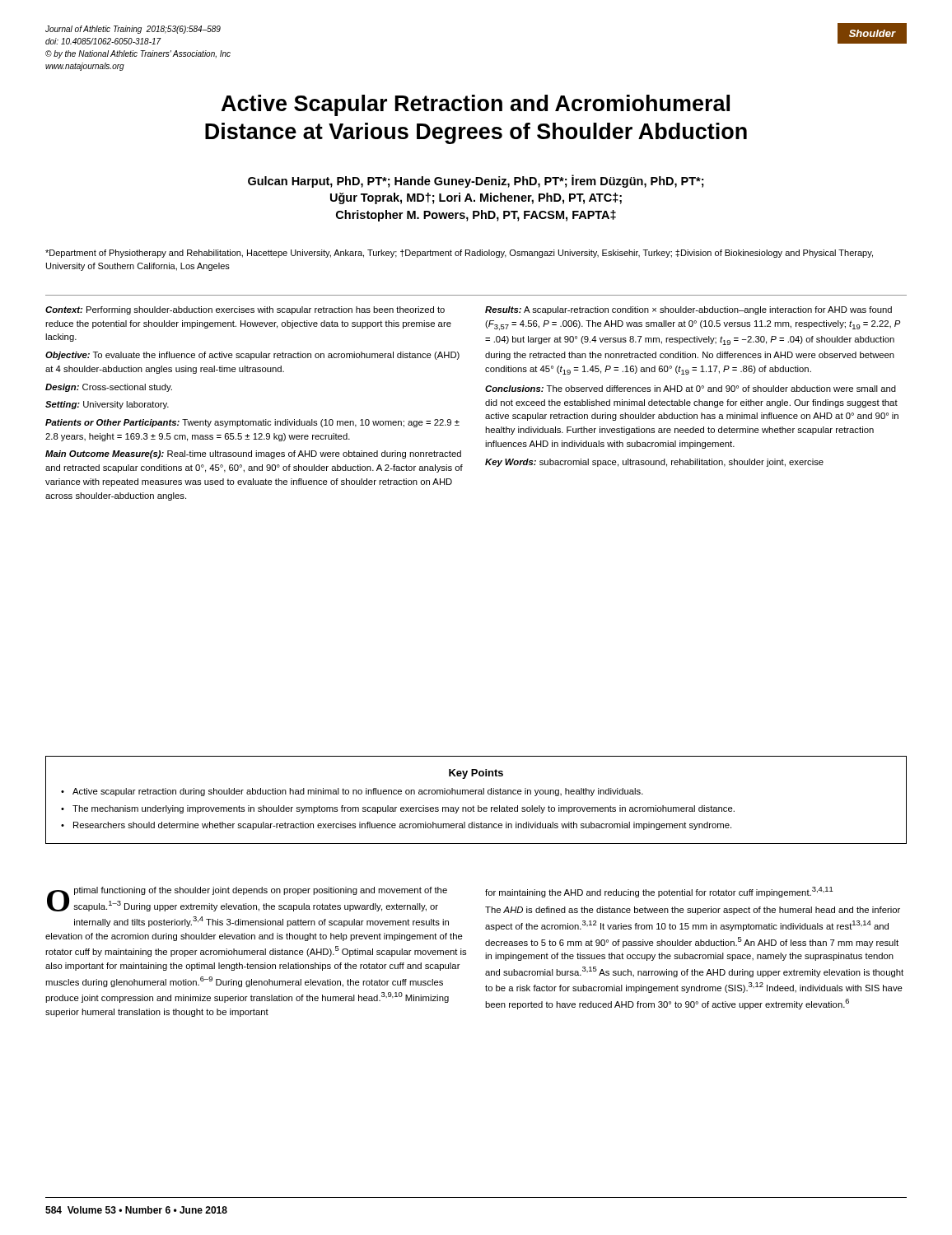Image resolution: width=952 pixels, height=1235 pixels.
Task: Find the text starting "• Active scapular retraction during shoulder"
Action: [x=352, y=792]
